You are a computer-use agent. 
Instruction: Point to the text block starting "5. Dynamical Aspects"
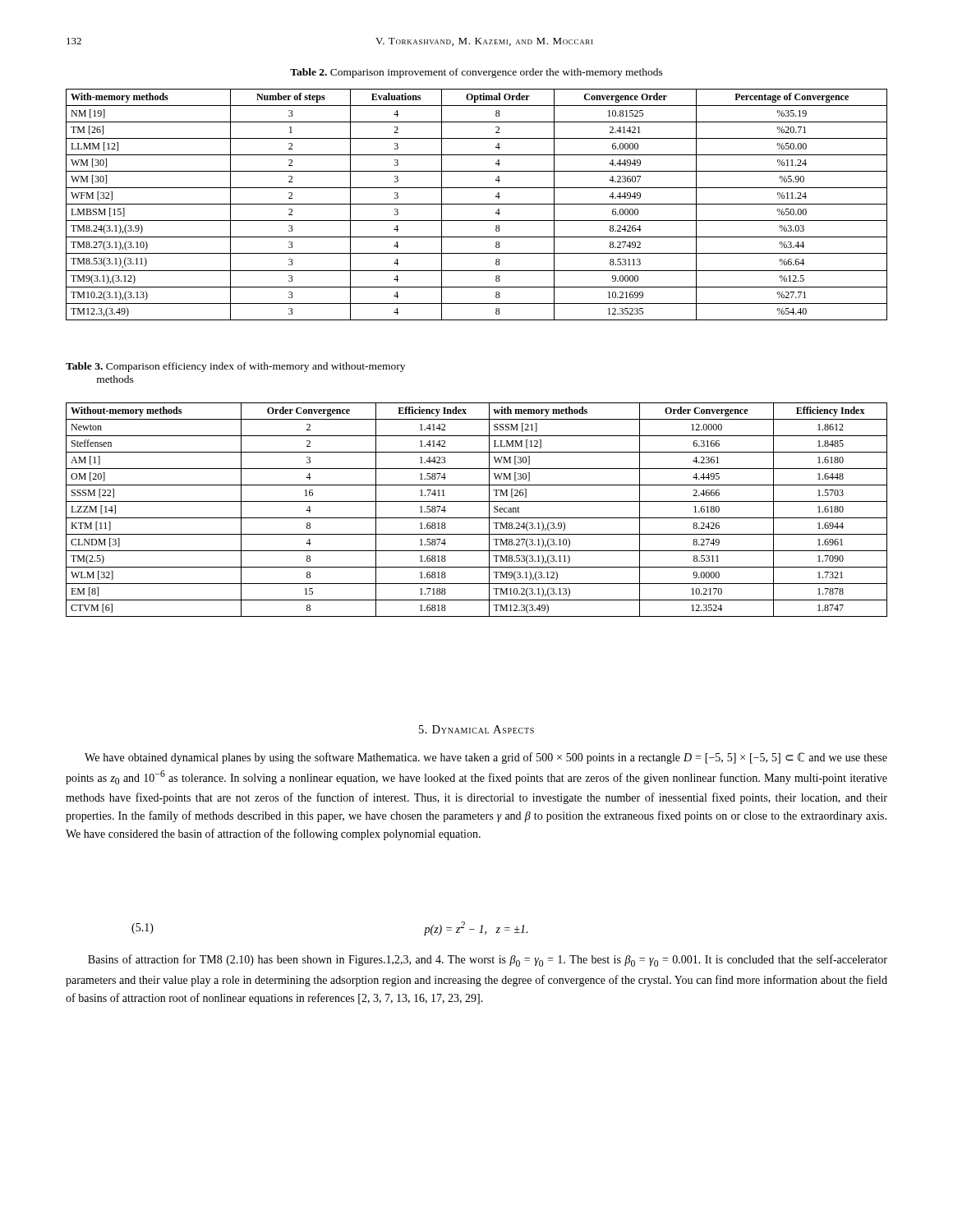(476, 729)
